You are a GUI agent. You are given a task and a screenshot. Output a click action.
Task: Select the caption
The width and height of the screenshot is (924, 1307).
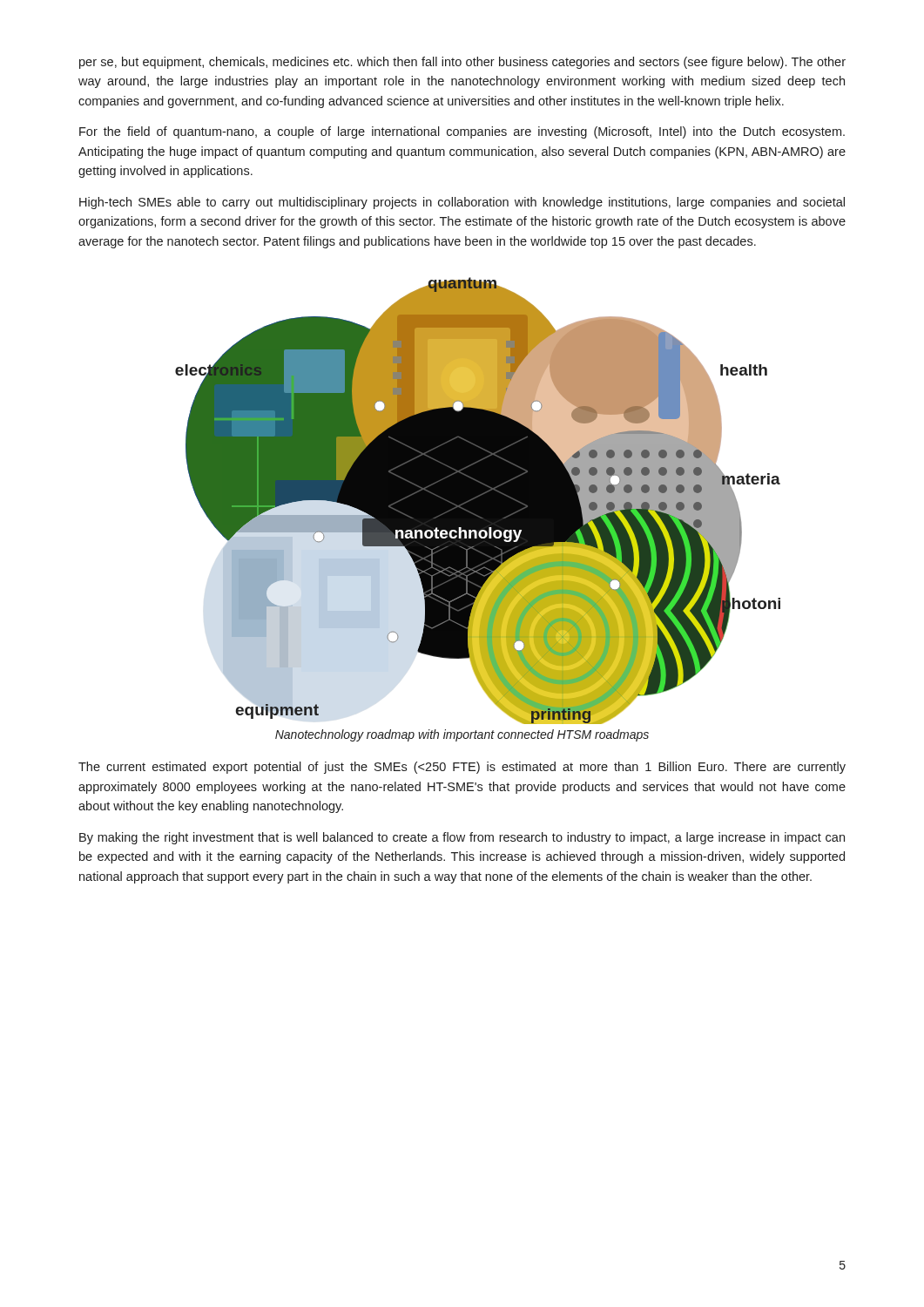pos(462,735)
